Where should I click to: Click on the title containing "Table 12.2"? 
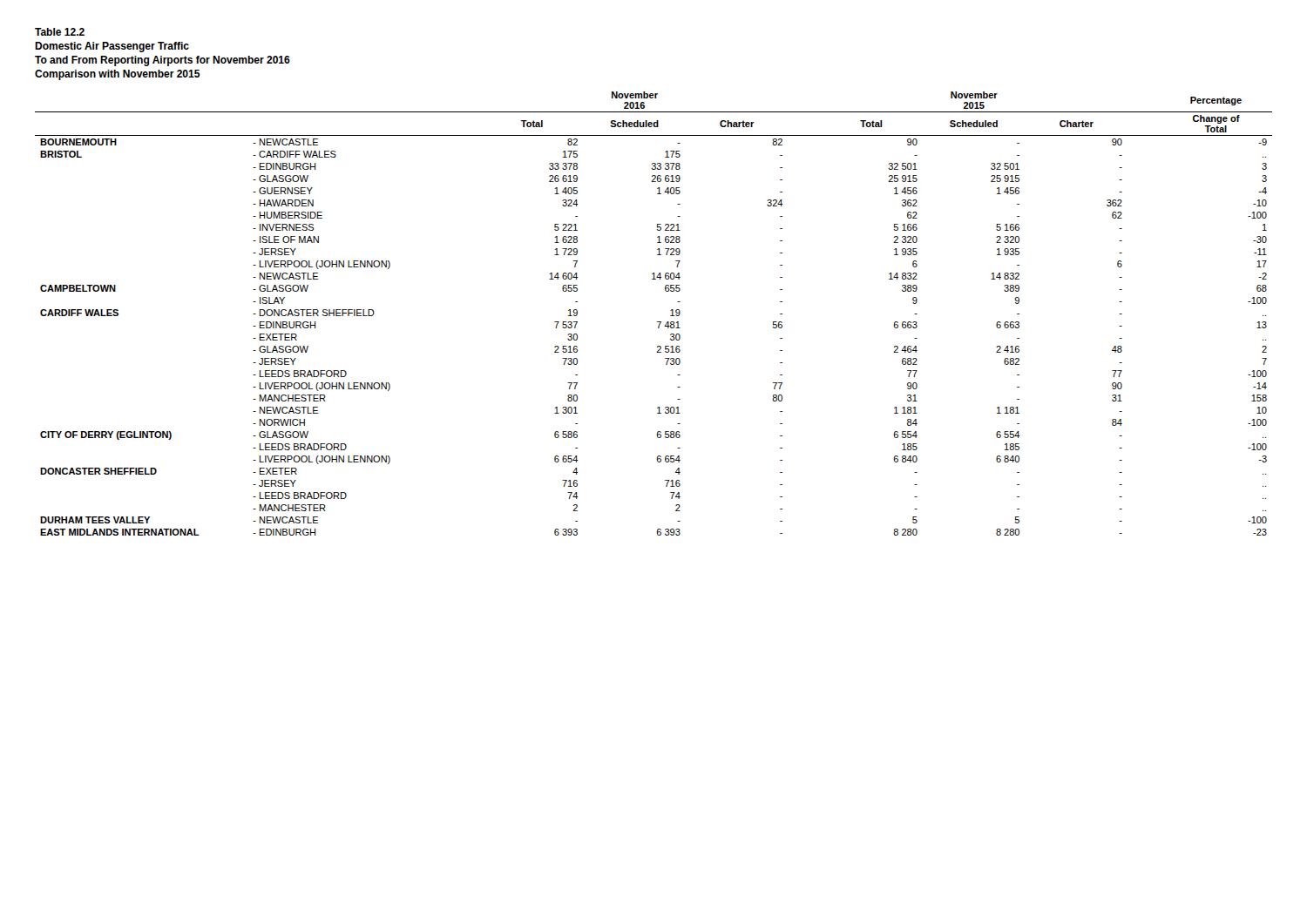coord(60,32)
